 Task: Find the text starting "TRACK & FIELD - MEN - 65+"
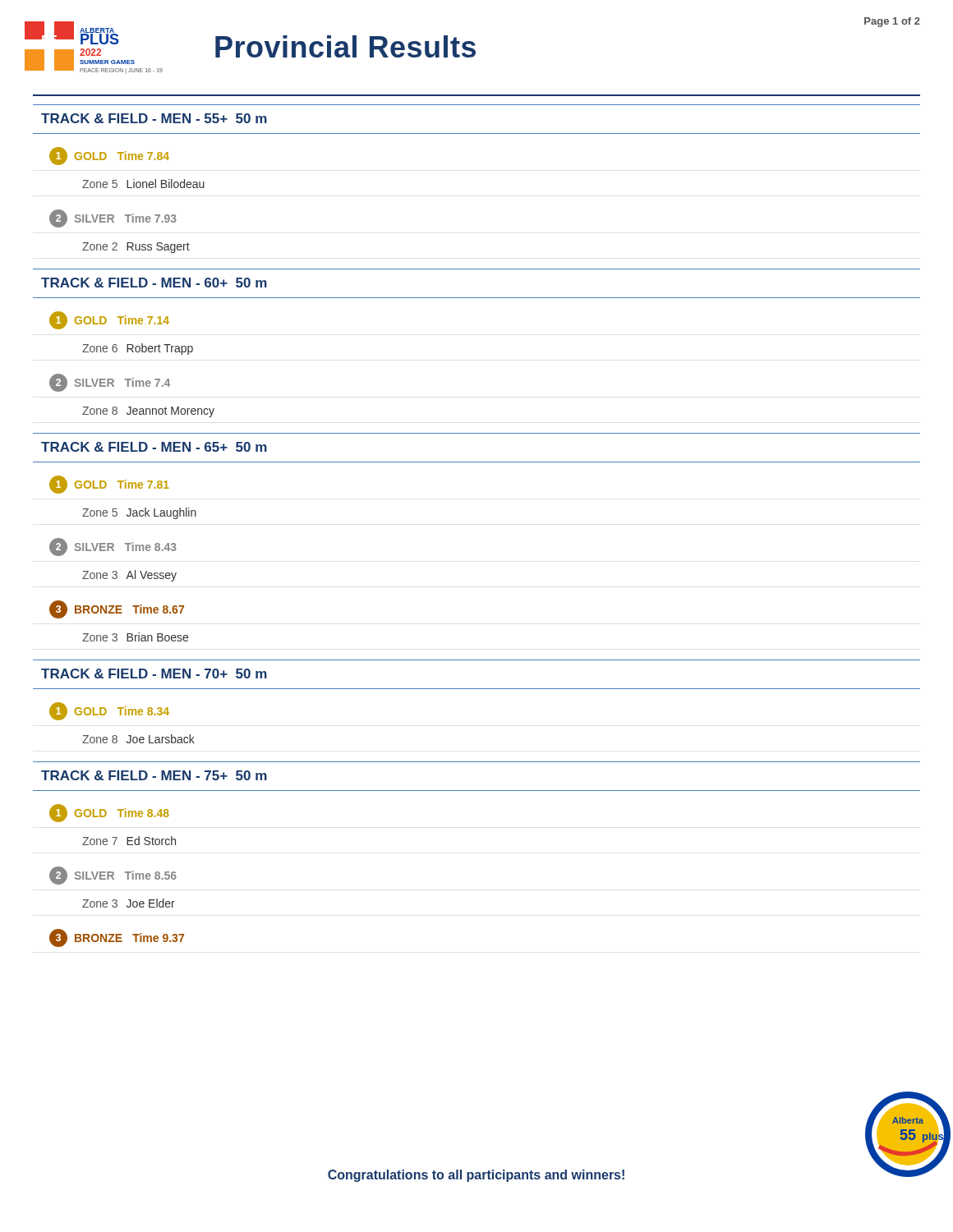[154, 447]
